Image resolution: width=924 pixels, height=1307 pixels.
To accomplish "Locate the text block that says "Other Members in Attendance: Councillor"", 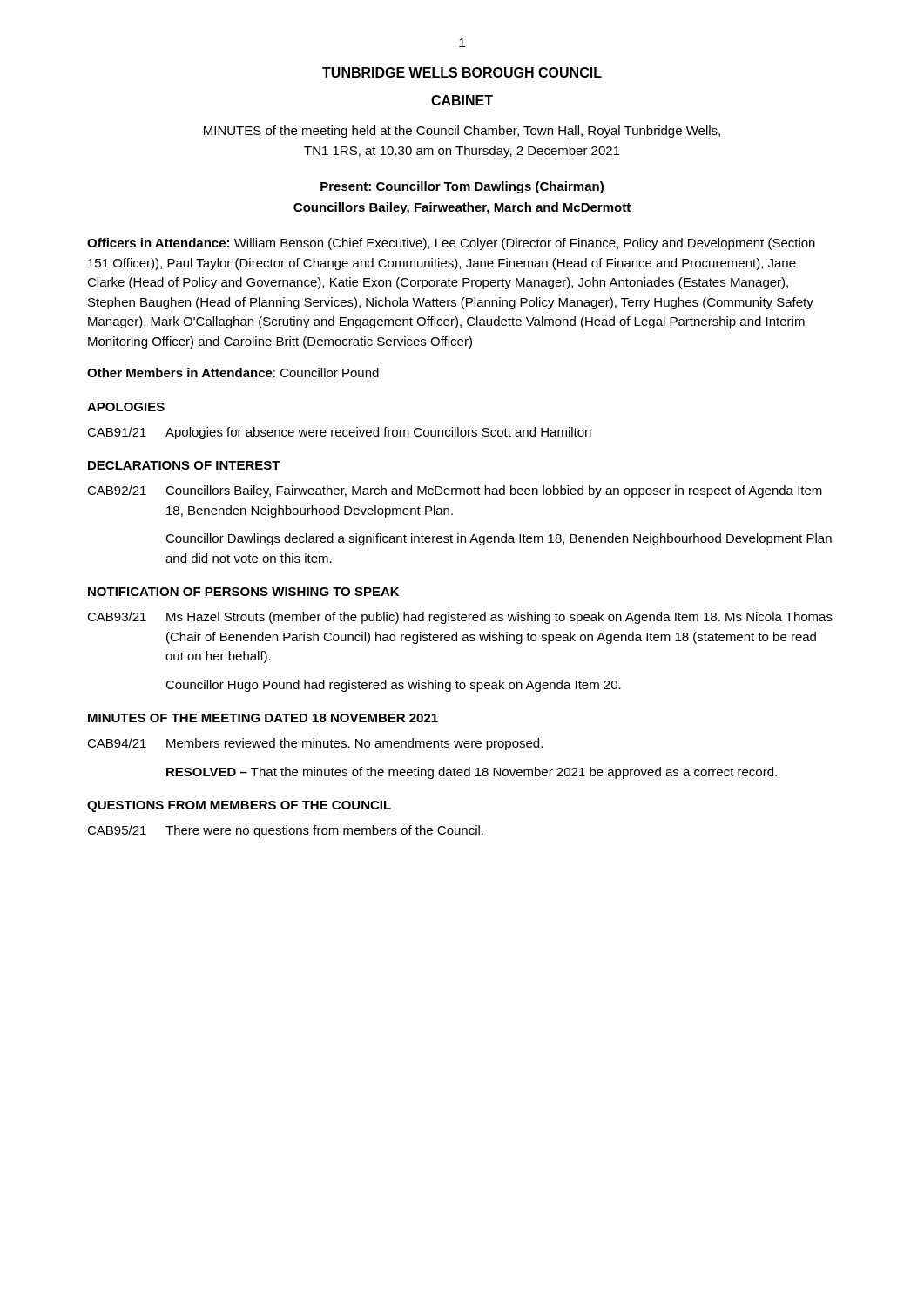I will (233, 372).
